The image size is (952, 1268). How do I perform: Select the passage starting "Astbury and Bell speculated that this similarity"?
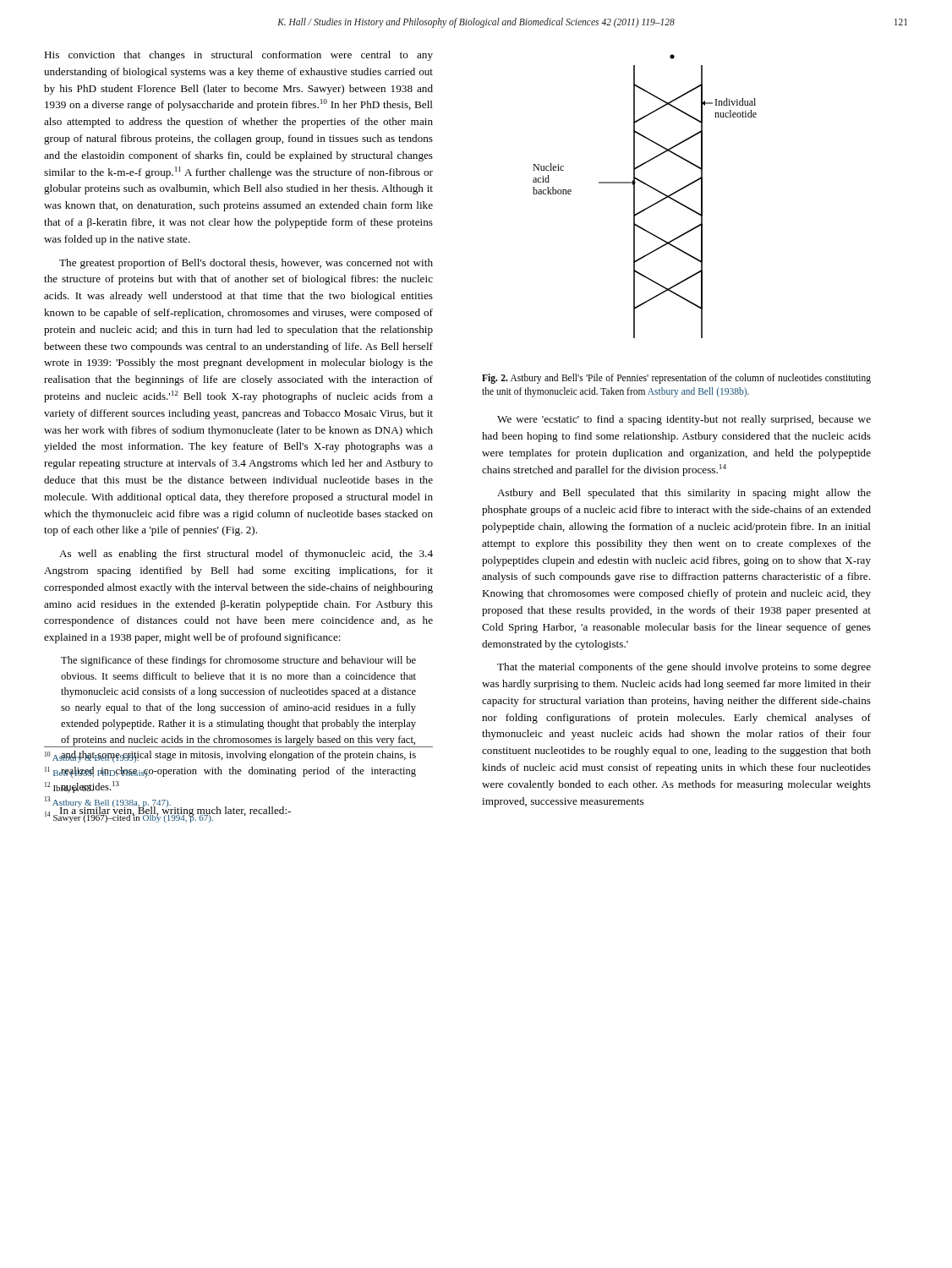click(676, 568)
